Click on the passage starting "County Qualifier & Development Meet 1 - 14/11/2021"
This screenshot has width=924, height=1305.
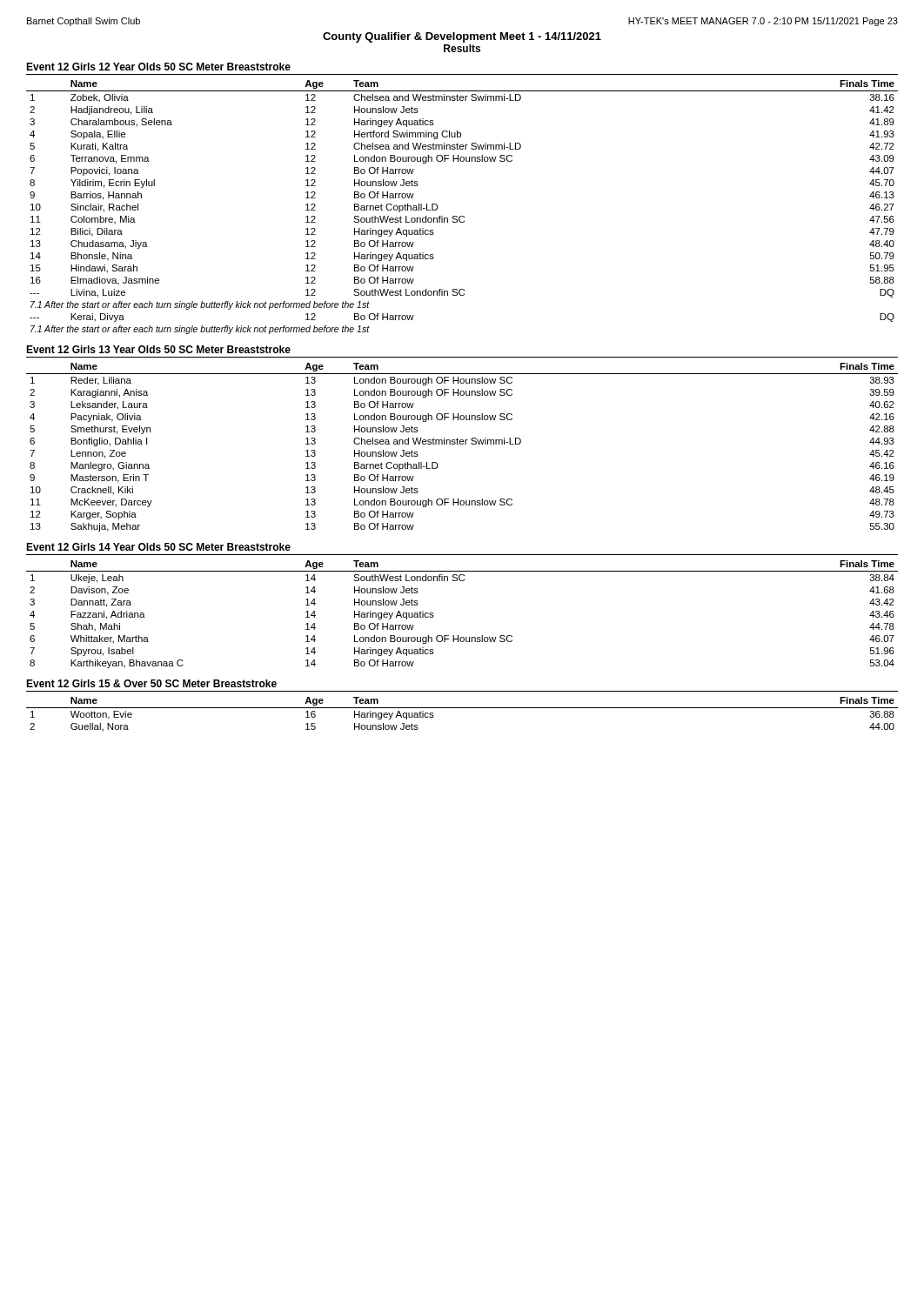pyautogui.click(x=462, y=42)
